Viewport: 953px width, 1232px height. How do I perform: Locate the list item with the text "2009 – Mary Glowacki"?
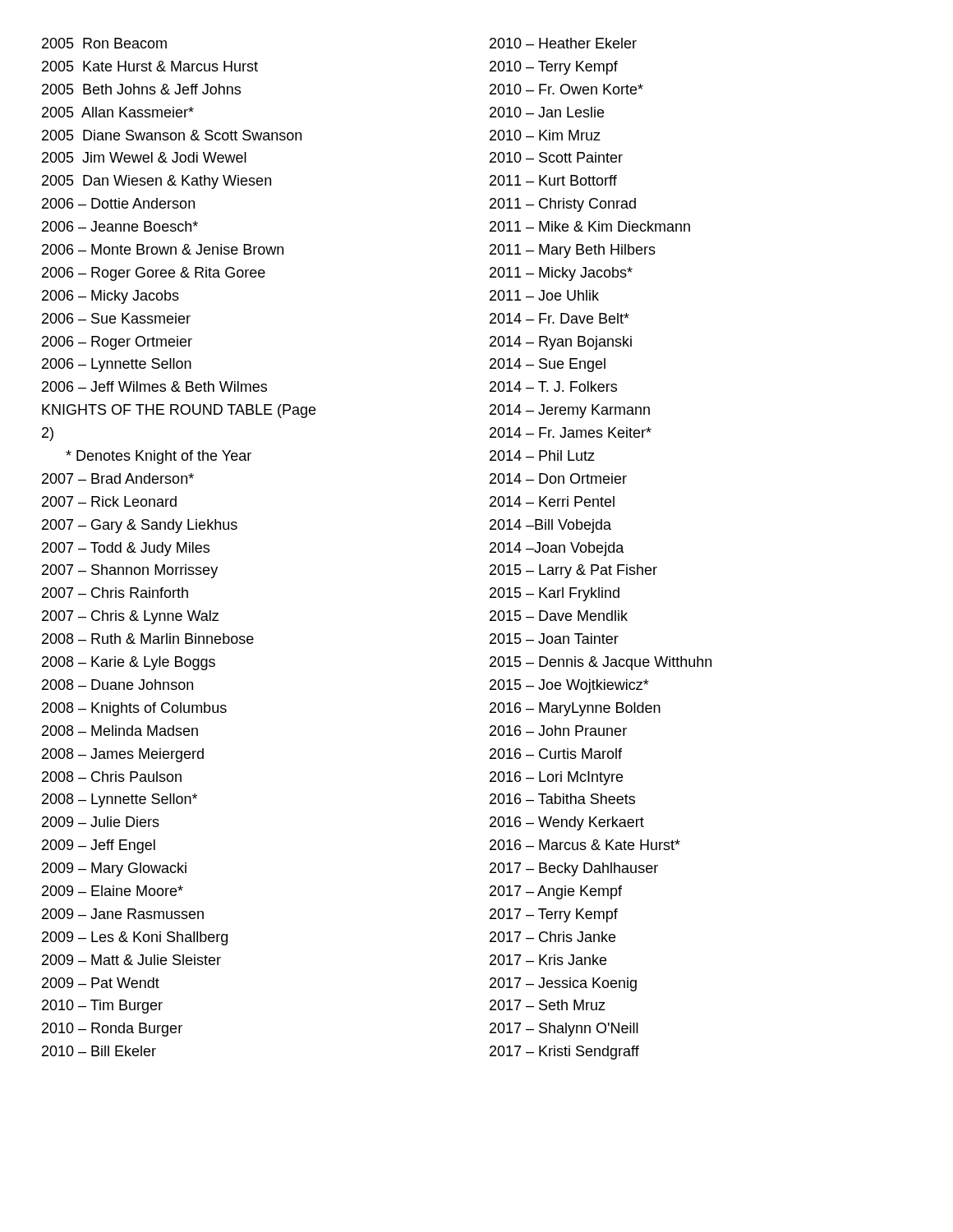tap(114, 868)
